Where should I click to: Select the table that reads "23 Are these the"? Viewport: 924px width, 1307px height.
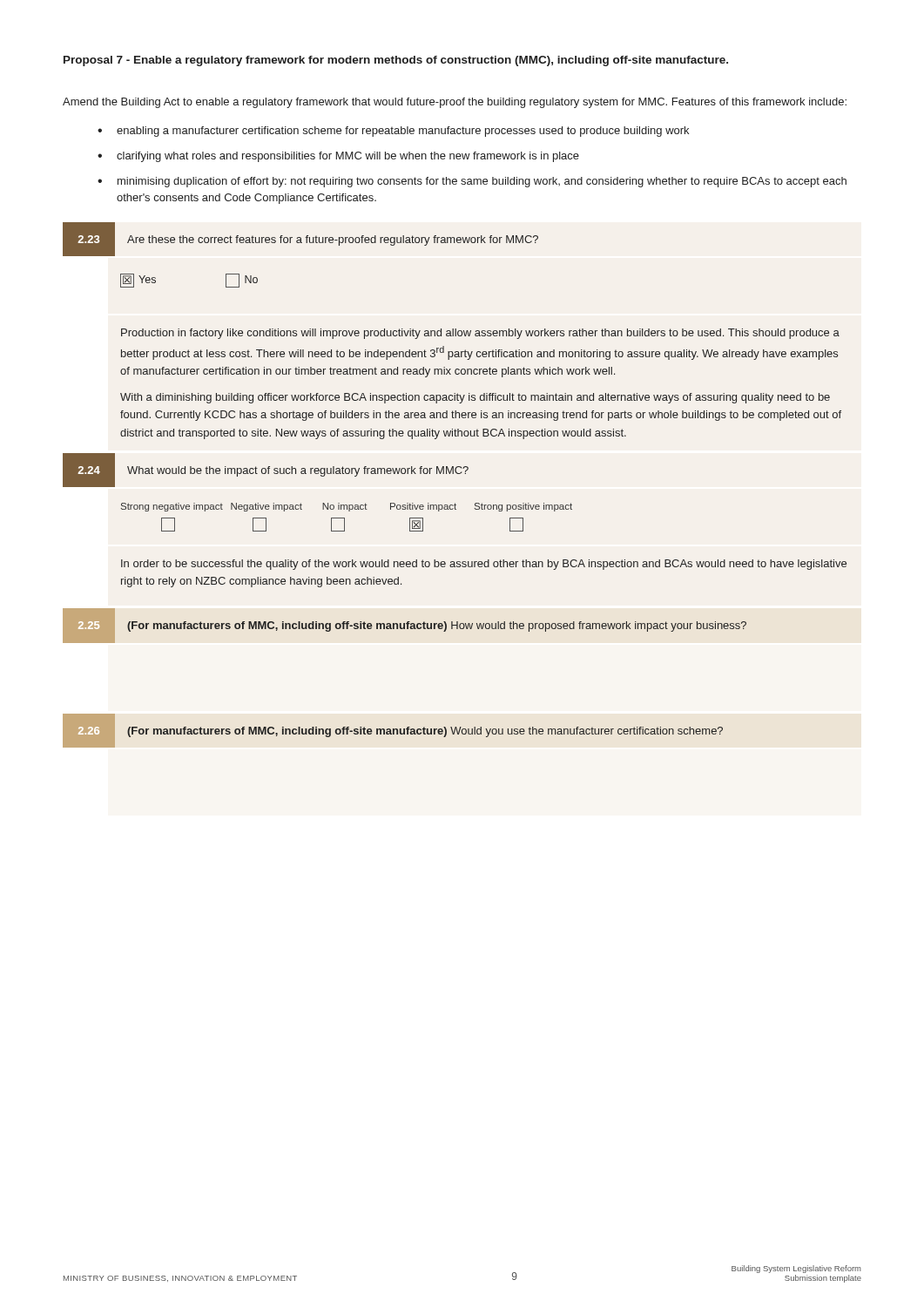tap(462, 336)
